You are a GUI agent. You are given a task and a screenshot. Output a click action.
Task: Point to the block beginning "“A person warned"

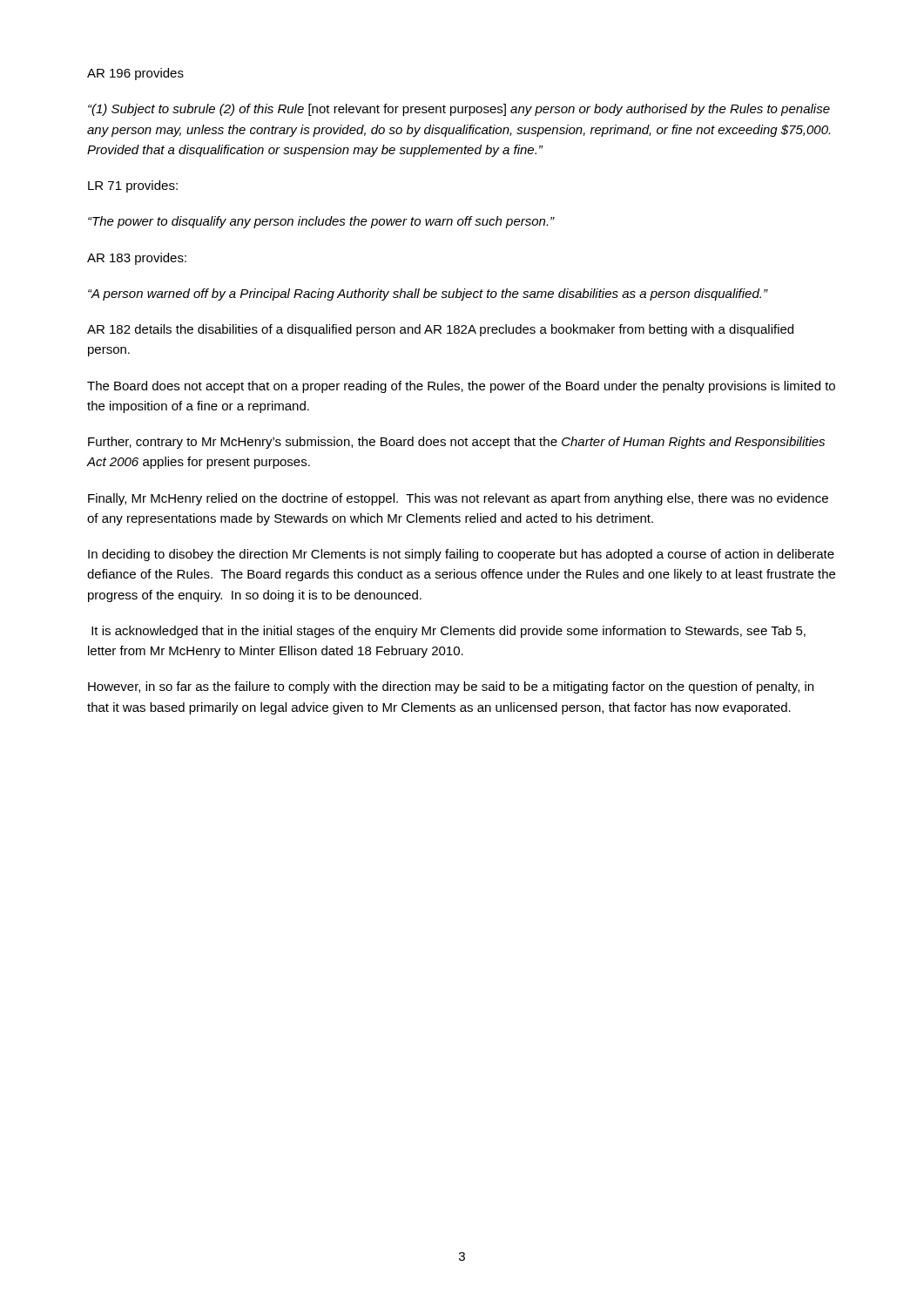(x=427, y=293)
